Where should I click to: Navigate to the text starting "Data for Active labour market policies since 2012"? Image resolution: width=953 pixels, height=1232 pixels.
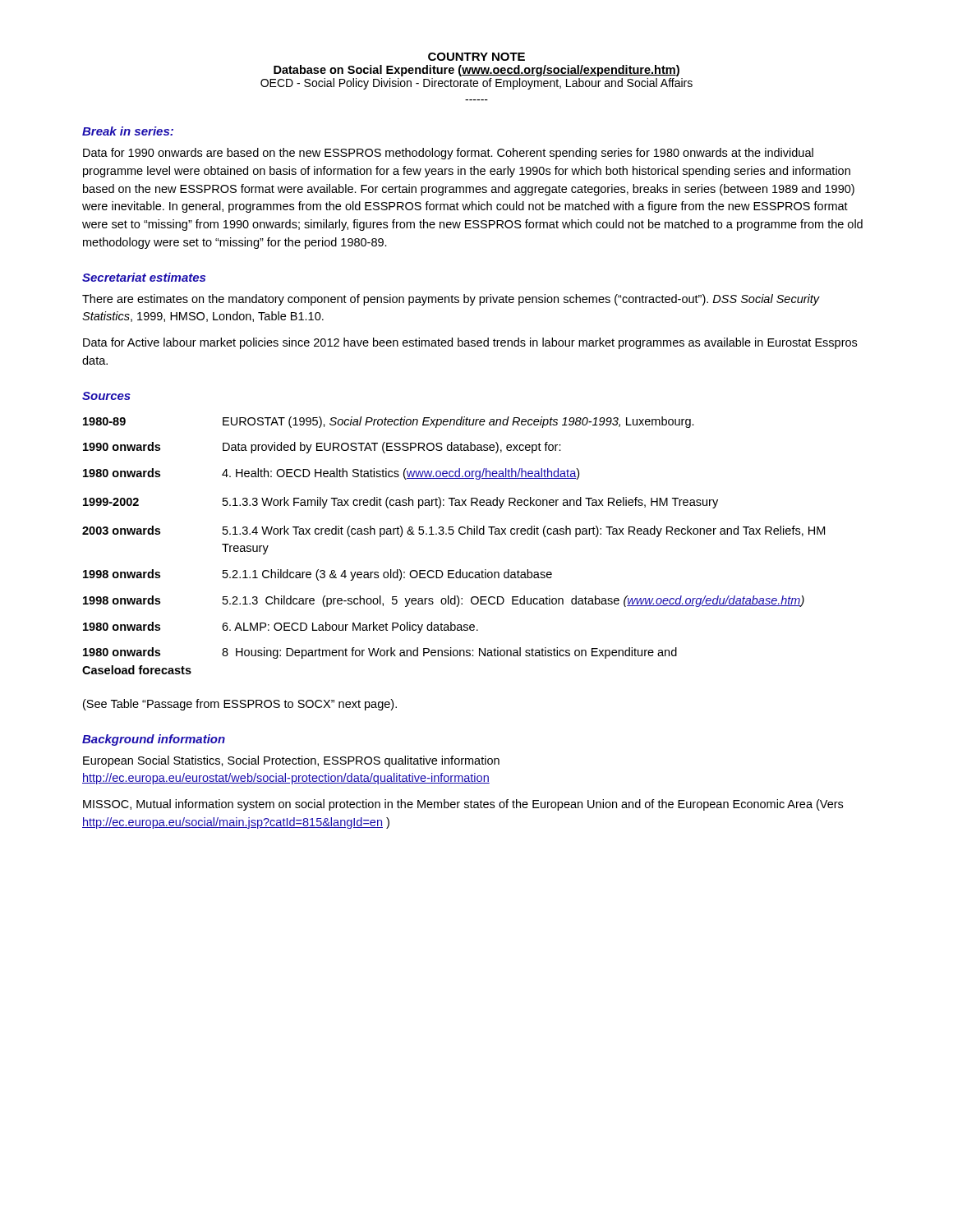click(x=470, y=351)
